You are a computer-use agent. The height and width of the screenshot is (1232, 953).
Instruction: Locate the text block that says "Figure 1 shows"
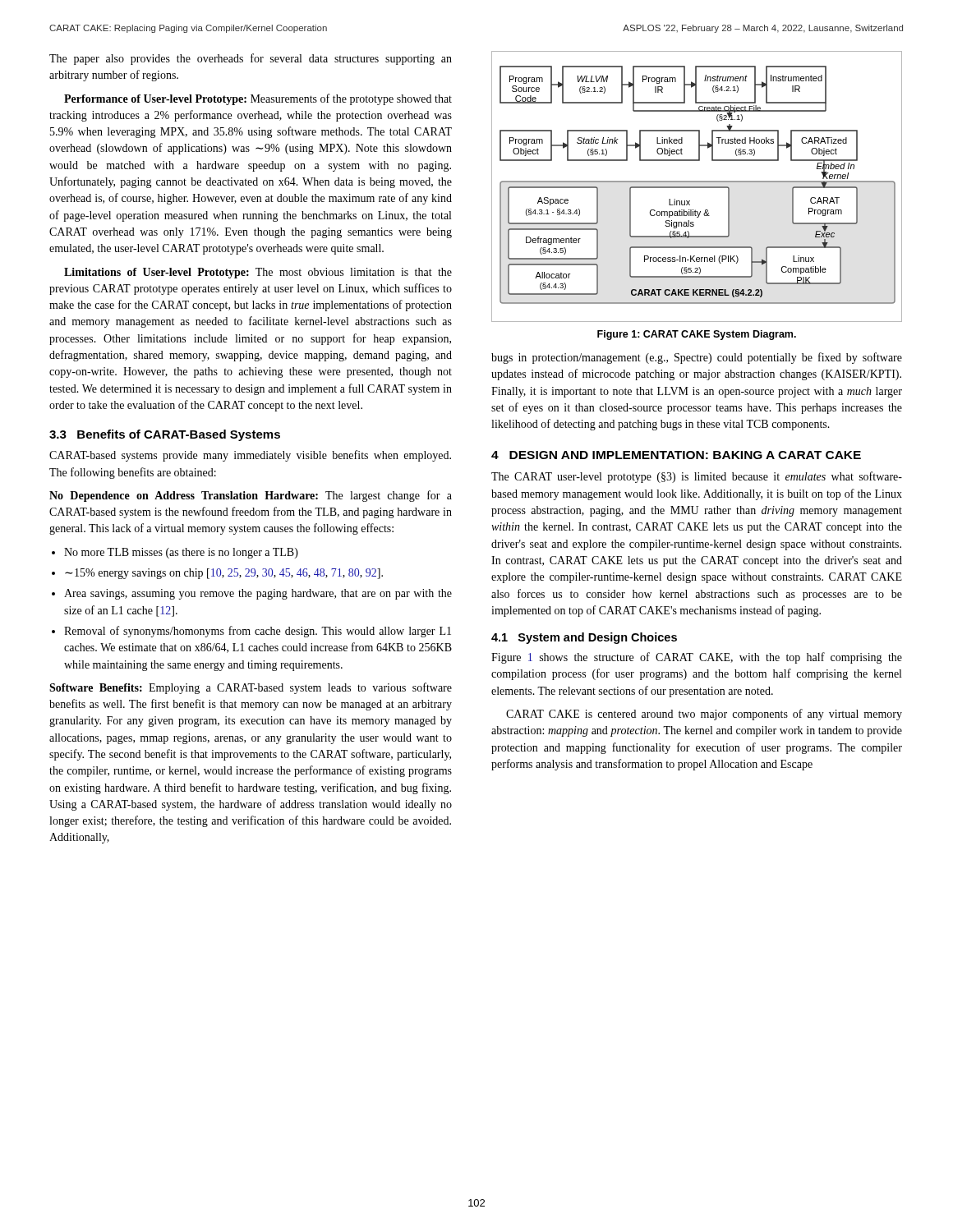point(697,675)
